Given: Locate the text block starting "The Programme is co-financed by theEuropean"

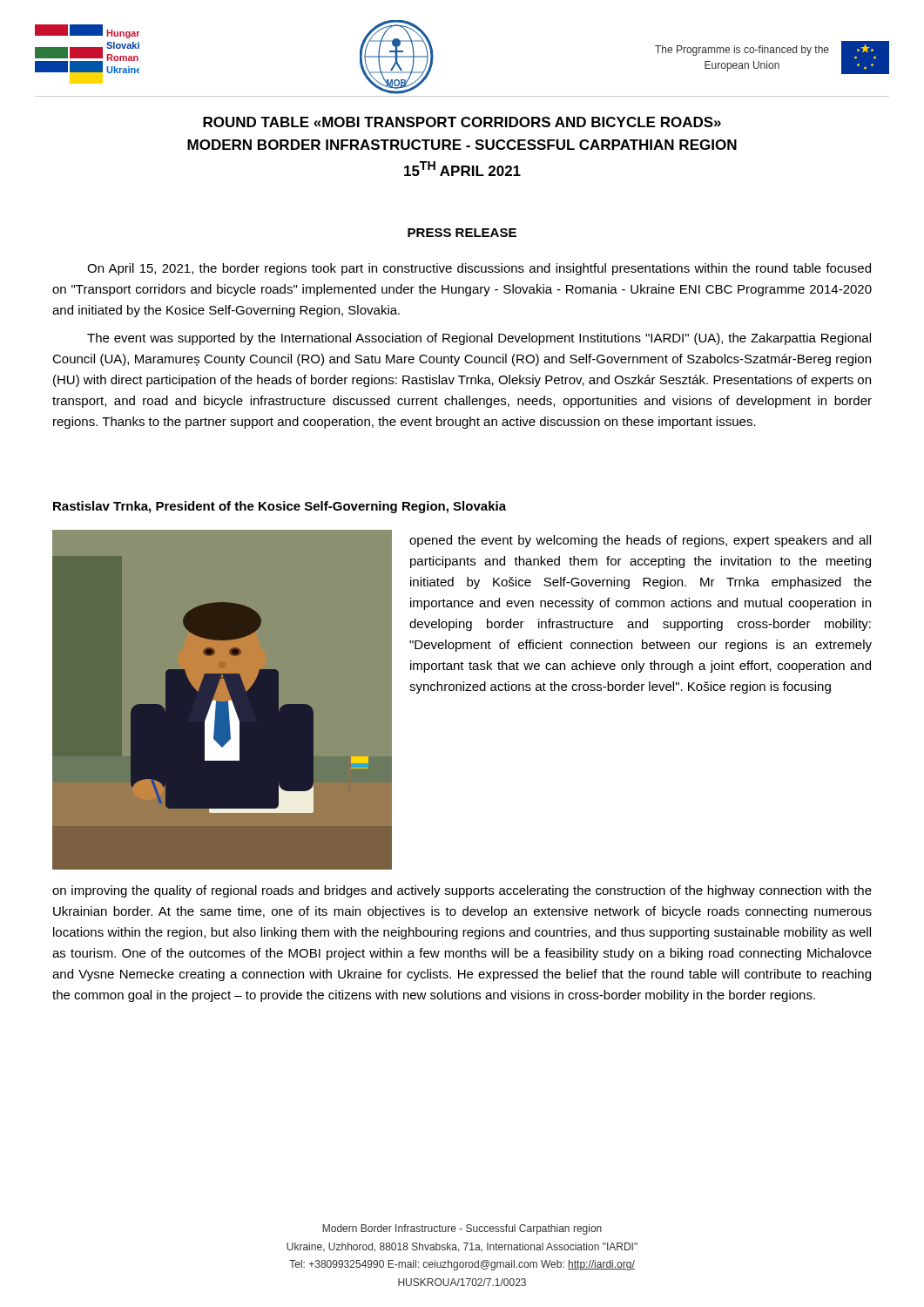Looking at the screenshot, I should [x=742, y=57].
